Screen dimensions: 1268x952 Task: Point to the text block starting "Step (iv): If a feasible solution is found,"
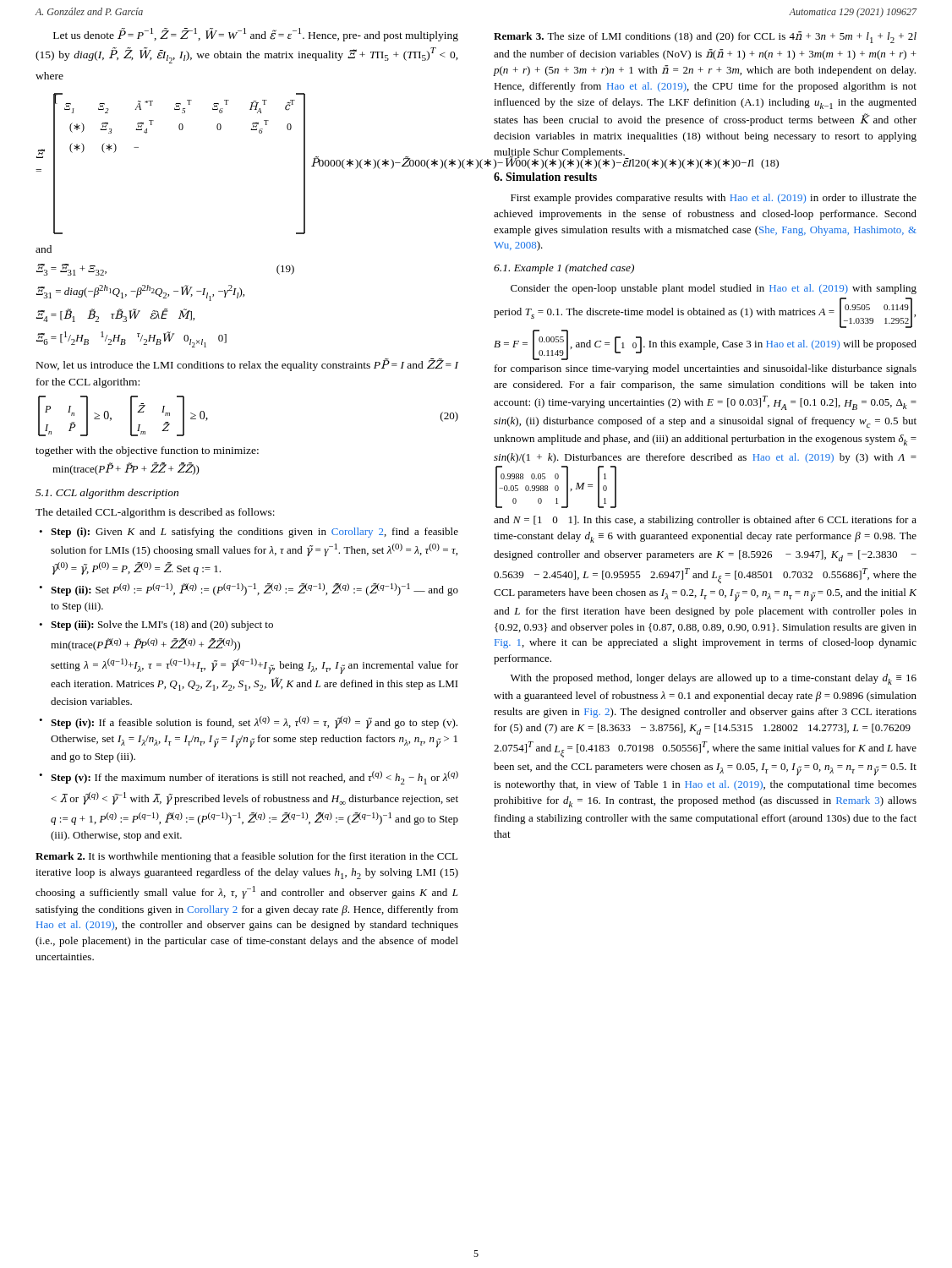click(254, 738)
